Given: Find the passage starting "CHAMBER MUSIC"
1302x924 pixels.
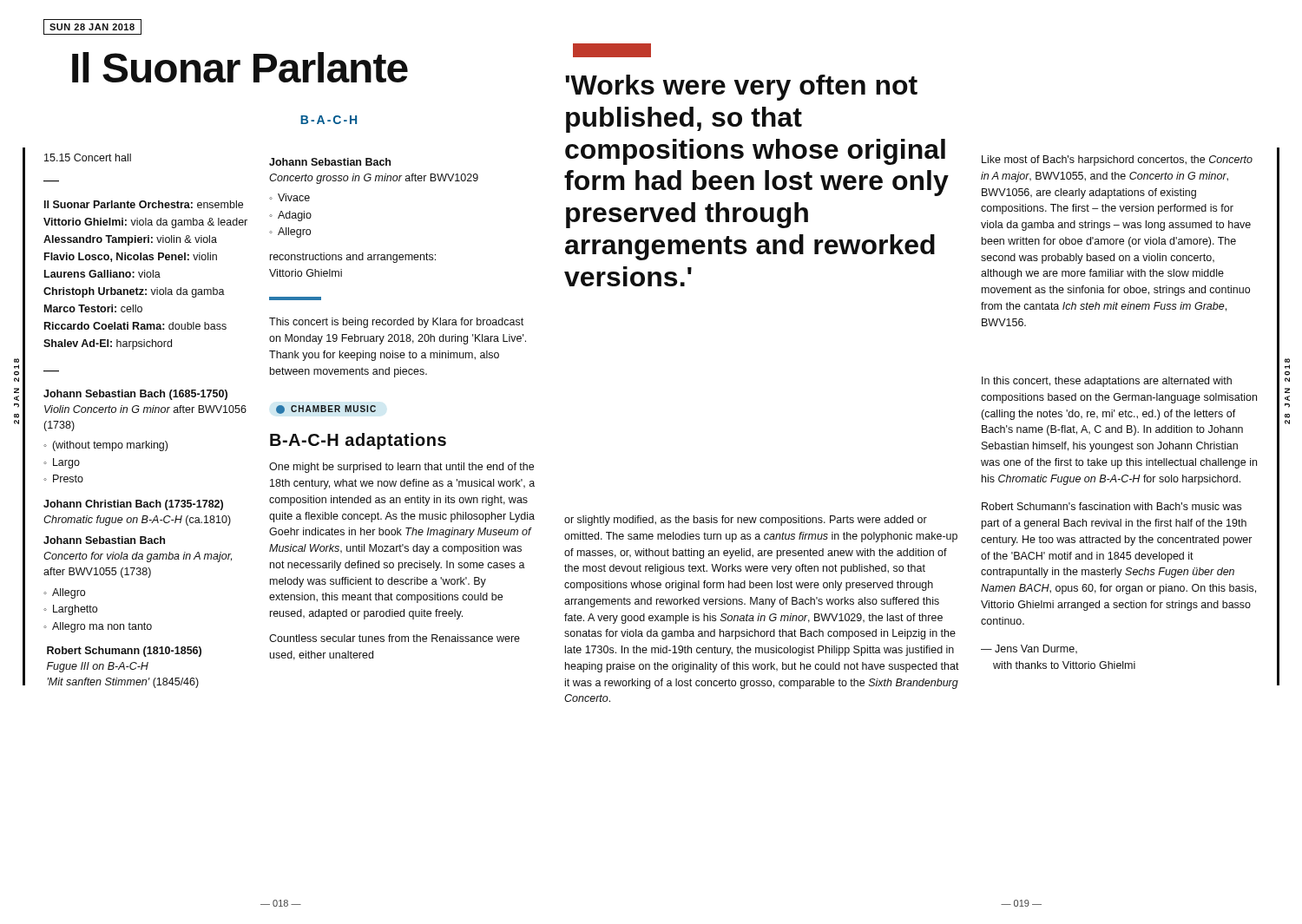Looking at the screenshot, I should (x=328, y=409).
